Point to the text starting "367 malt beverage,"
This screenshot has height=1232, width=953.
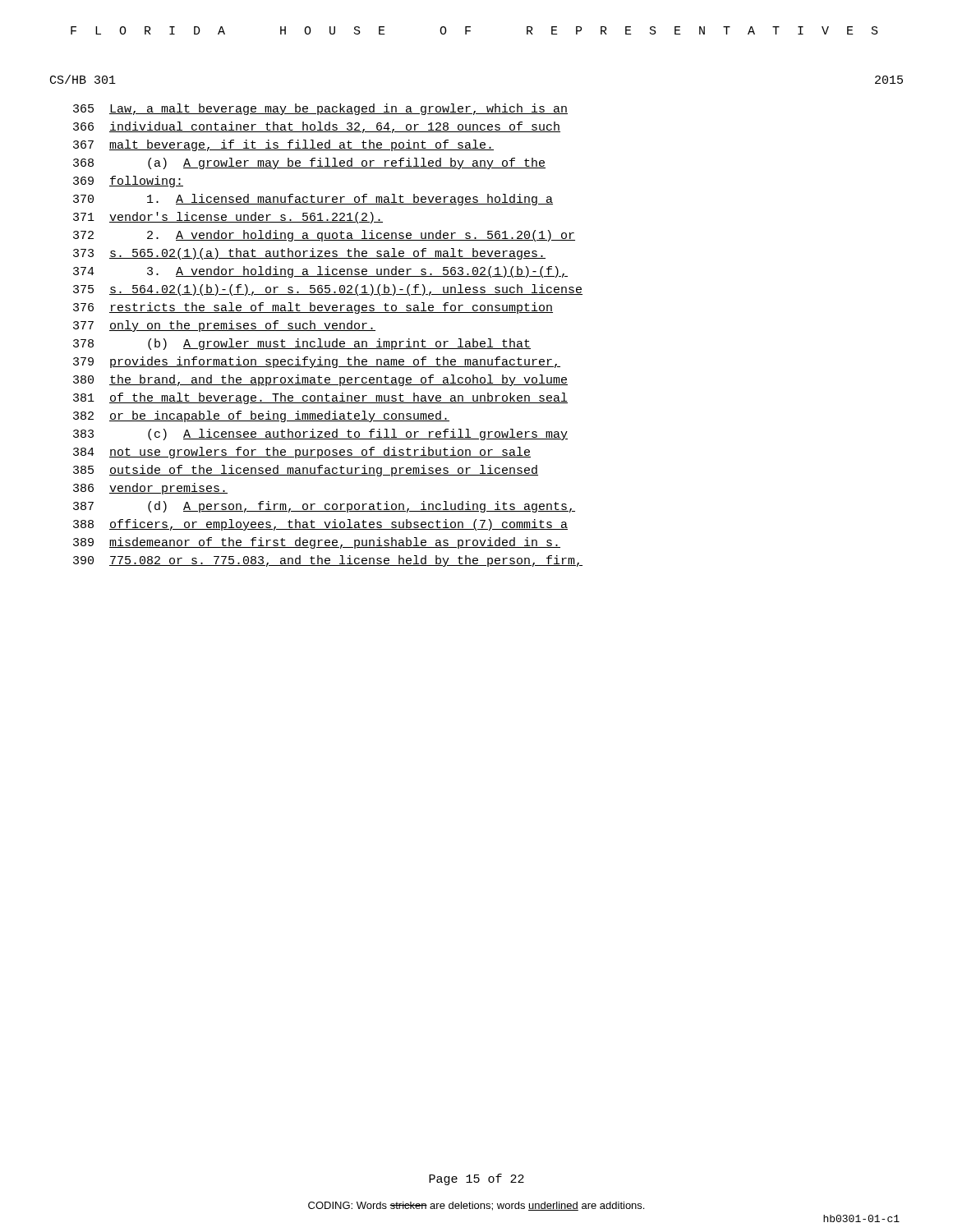(272, 146)
